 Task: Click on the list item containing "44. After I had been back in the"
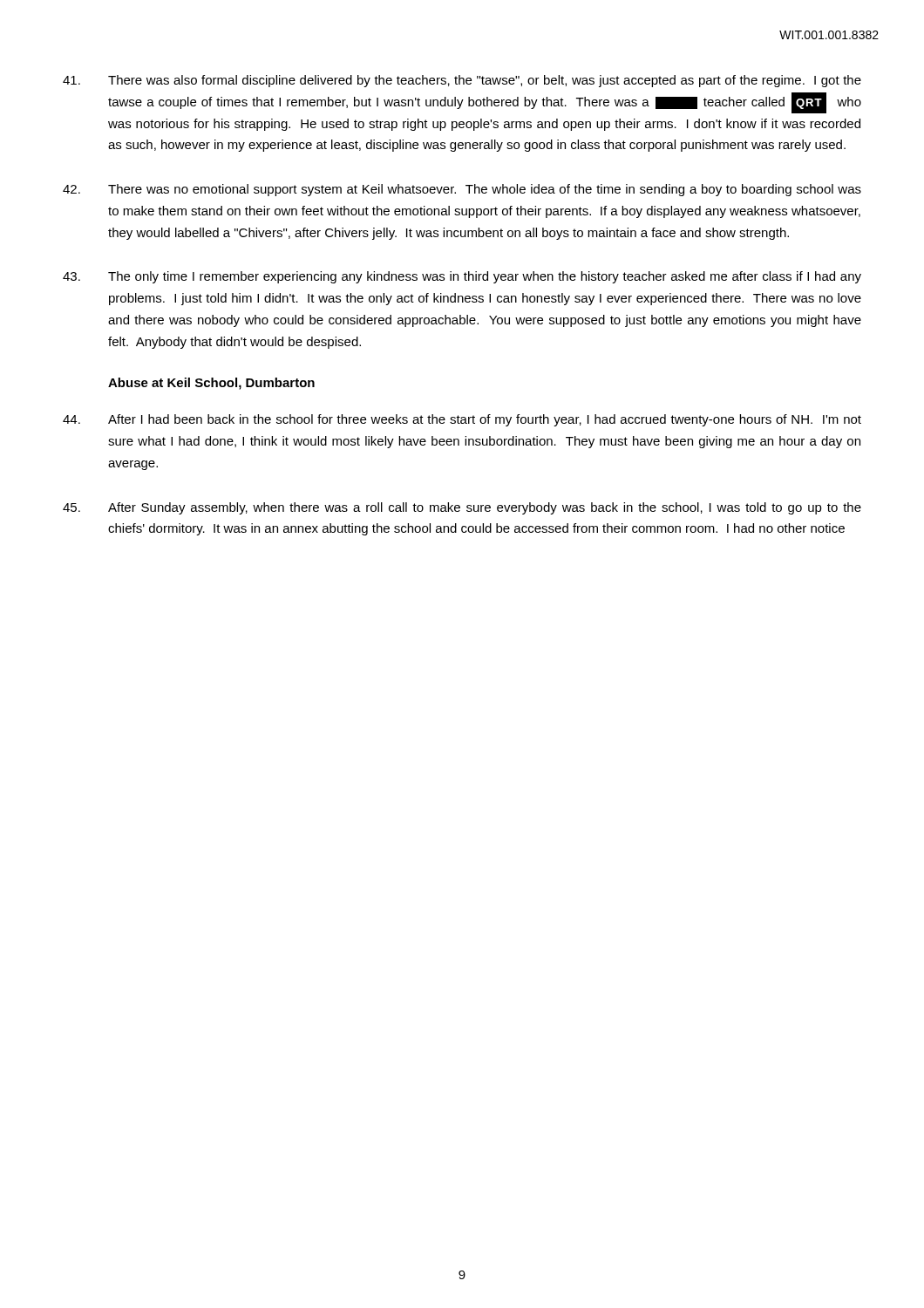(x=462, y=442)
